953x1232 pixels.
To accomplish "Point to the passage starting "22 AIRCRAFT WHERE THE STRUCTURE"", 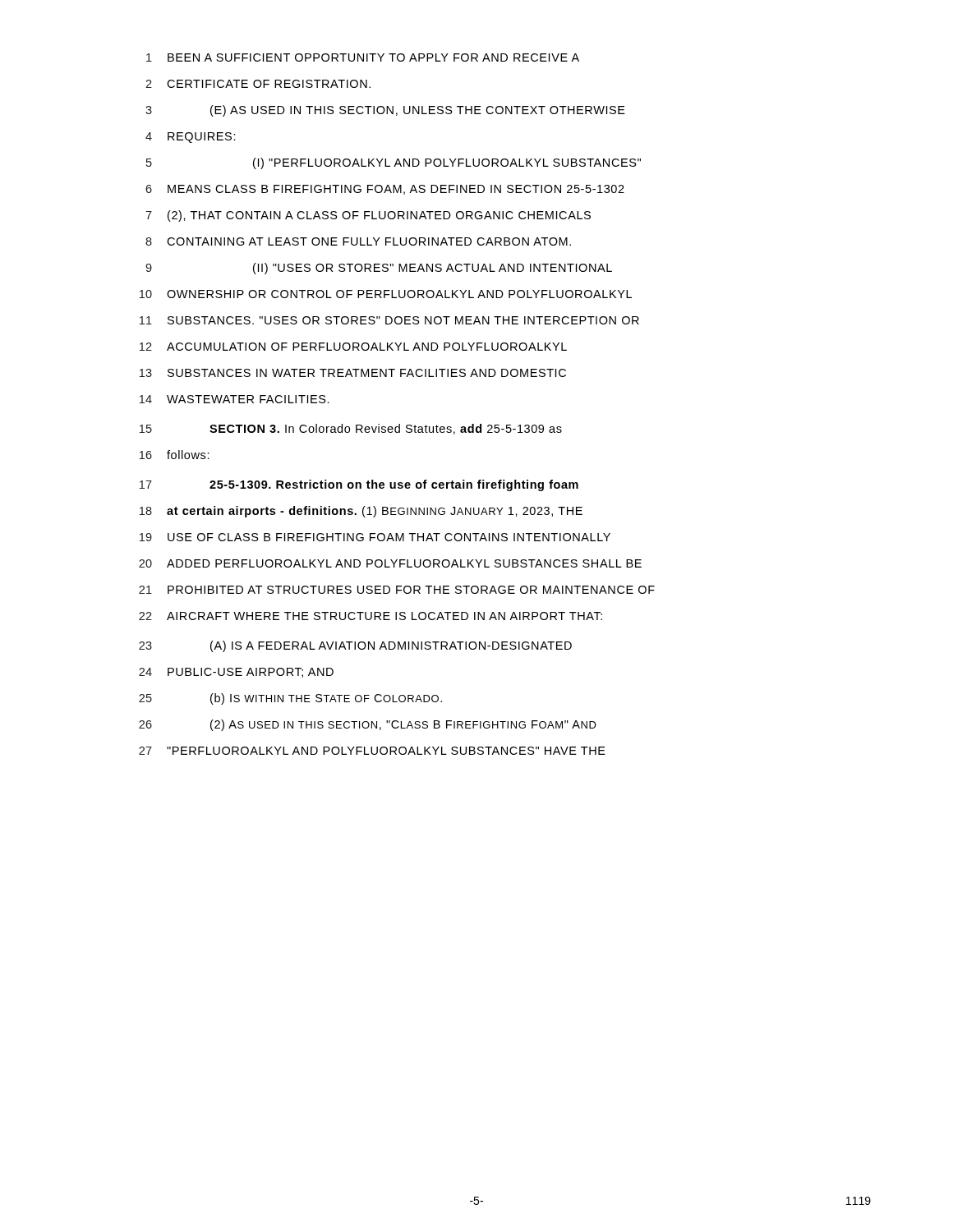I will pos(493,616).
